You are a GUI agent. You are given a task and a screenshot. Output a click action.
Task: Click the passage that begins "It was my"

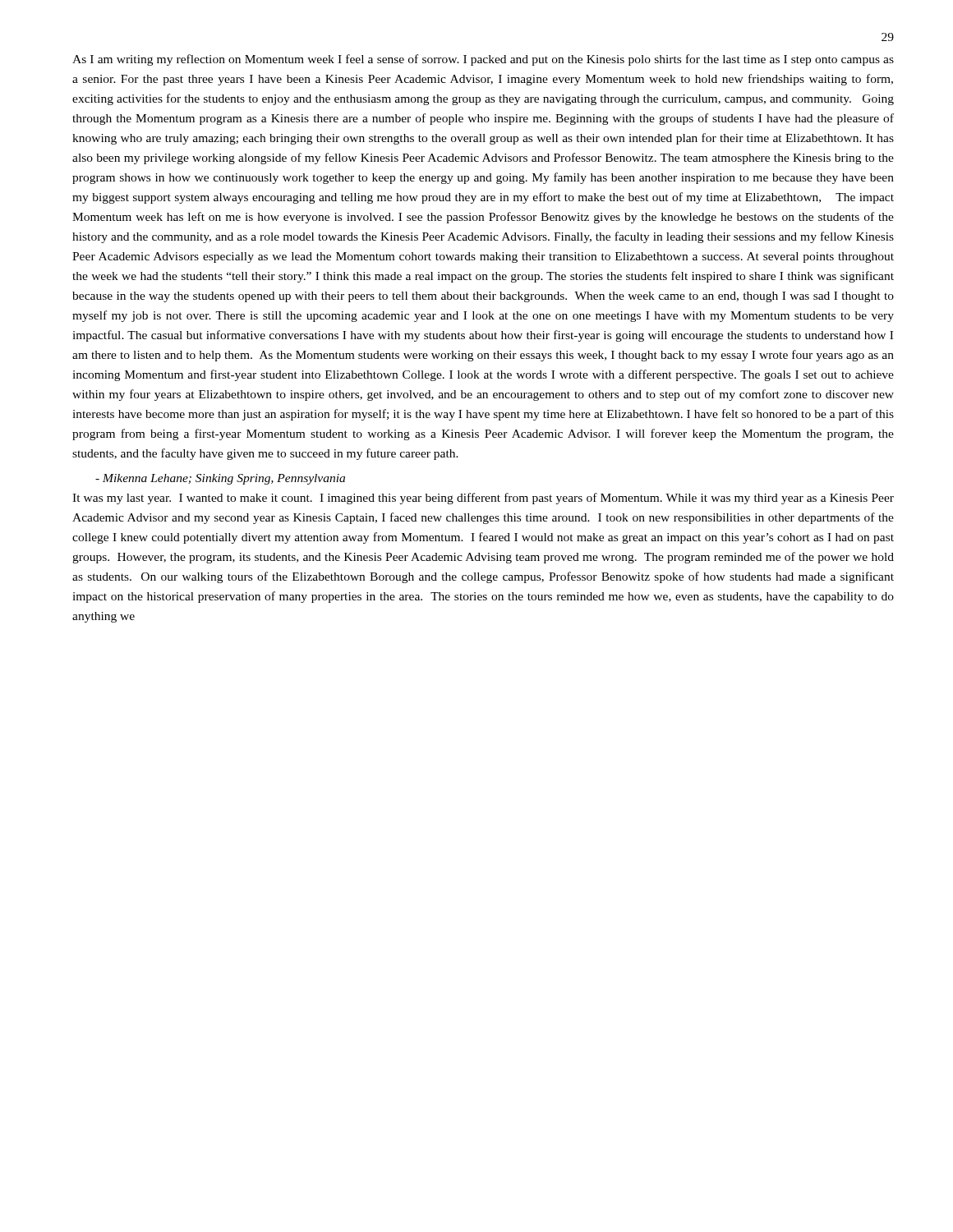coord(483,557)
